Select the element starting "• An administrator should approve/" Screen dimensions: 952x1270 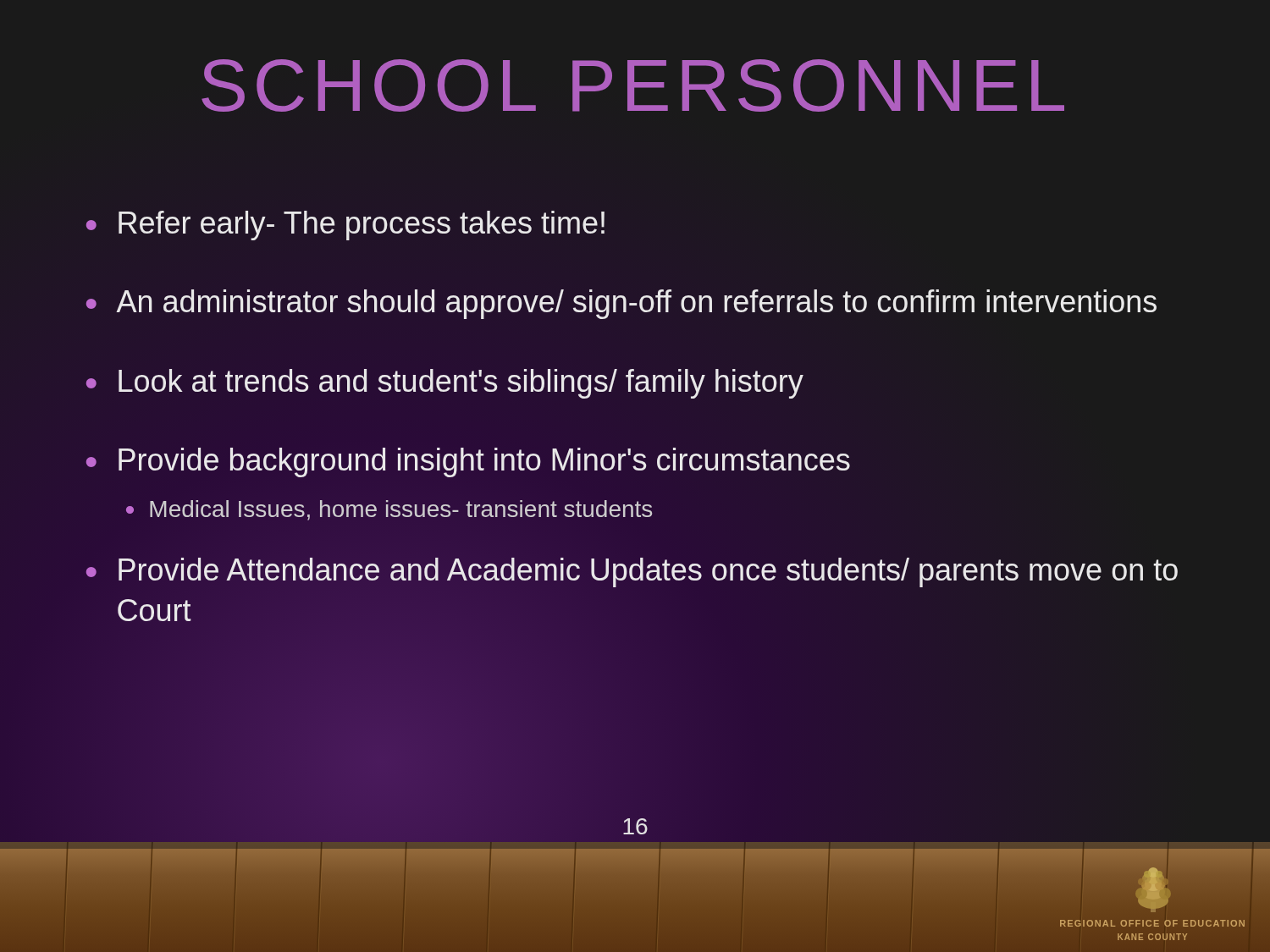coord(621,306)
